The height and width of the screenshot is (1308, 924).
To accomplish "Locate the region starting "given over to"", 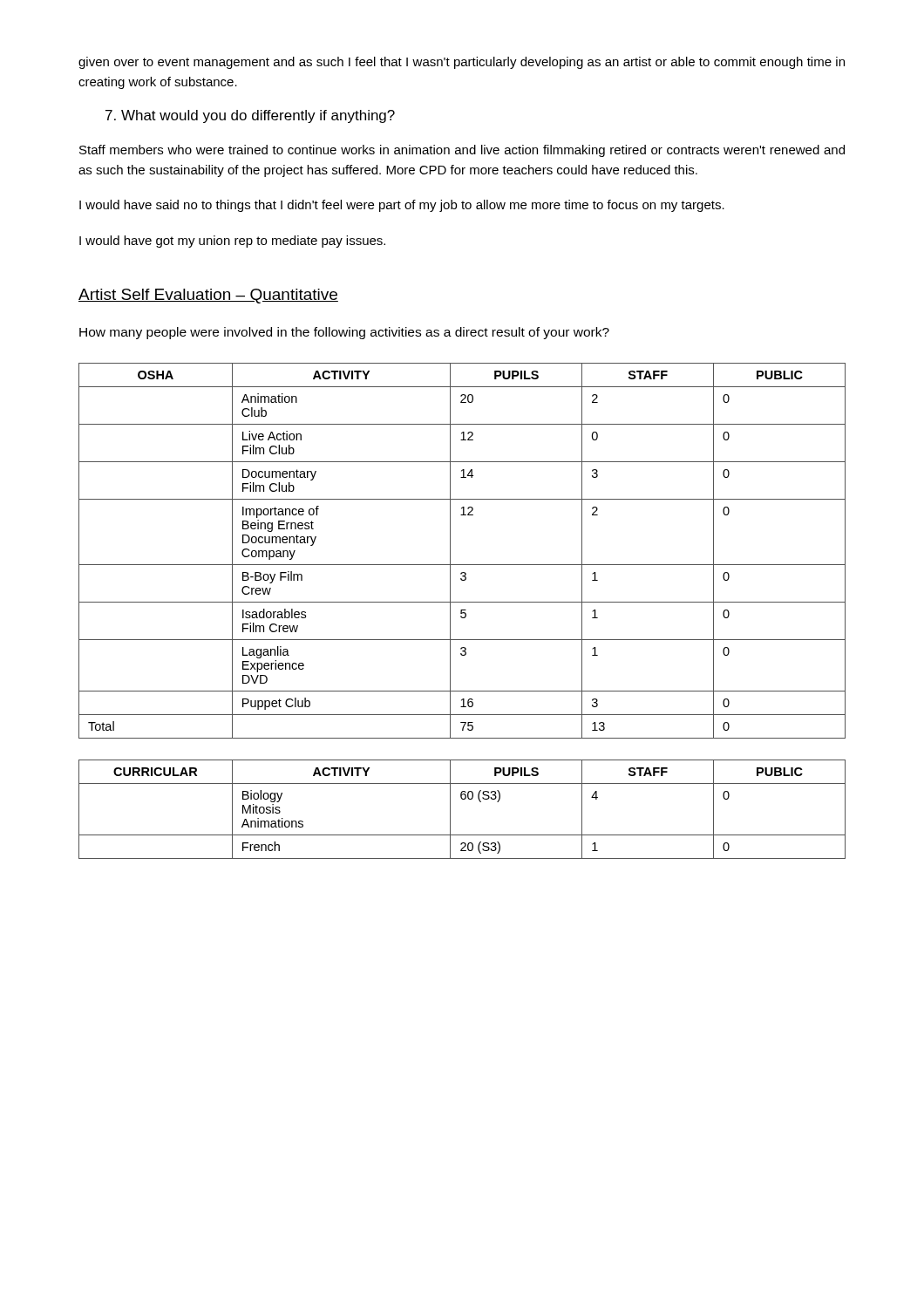I will [x=462, y=71].
